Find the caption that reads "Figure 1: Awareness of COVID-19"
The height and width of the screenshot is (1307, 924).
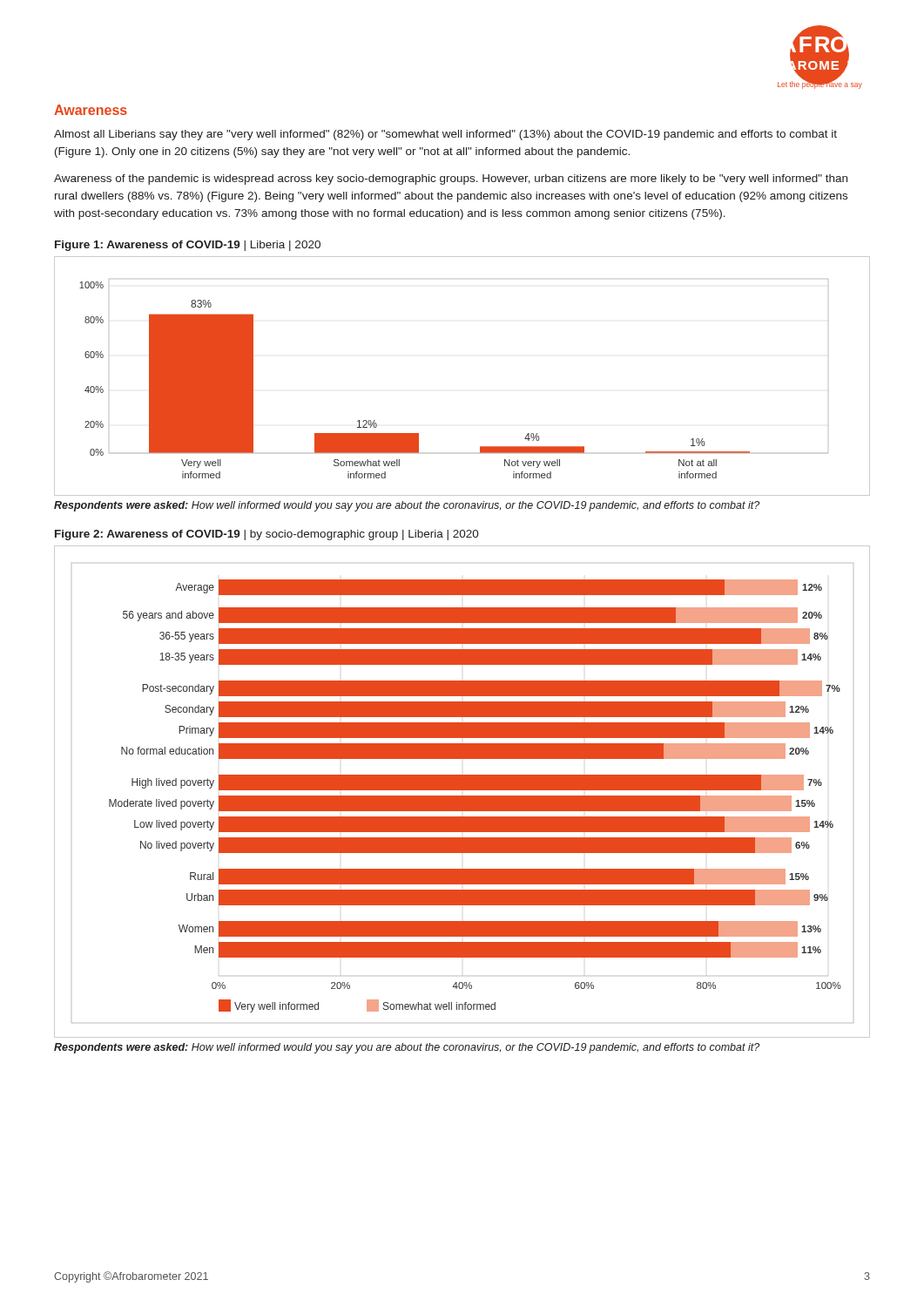click(187, 245)
